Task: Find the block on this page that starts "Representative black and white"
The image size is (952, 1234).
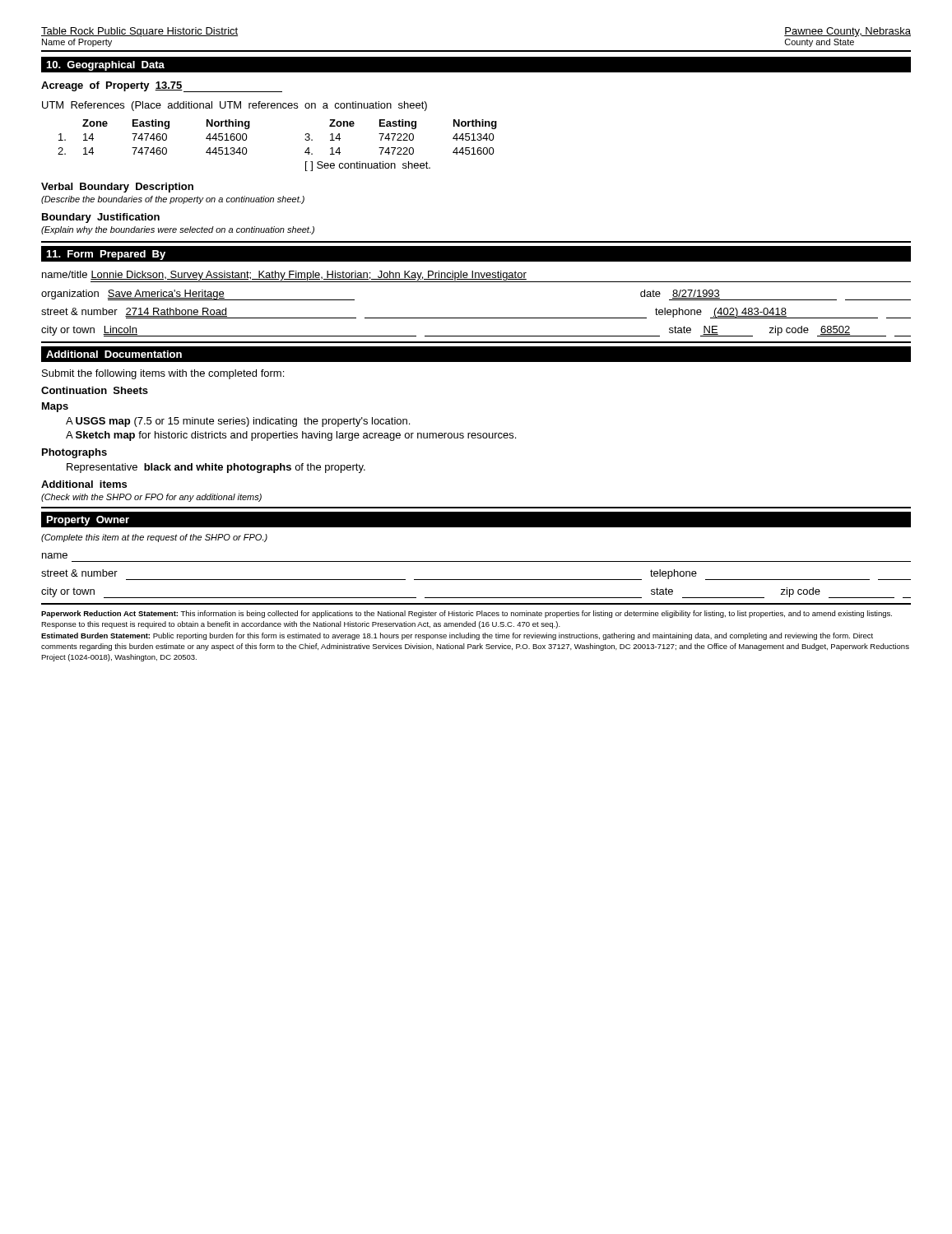Action: point(216,467)
